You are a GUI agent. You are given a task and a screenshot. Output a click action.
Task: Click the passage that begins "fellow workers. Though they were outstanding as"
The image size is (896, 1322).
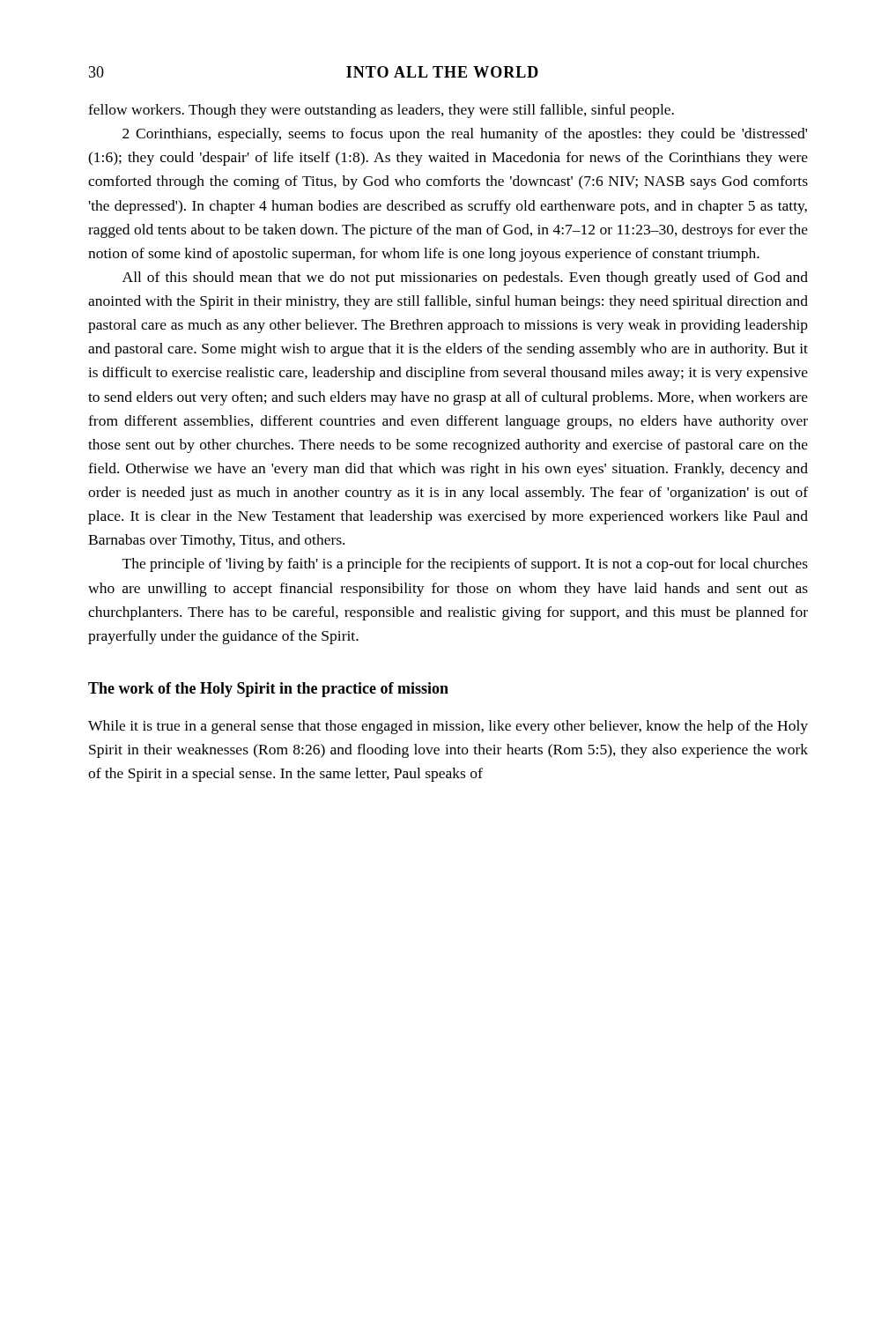pyautogui.click(x=448, y=373)
